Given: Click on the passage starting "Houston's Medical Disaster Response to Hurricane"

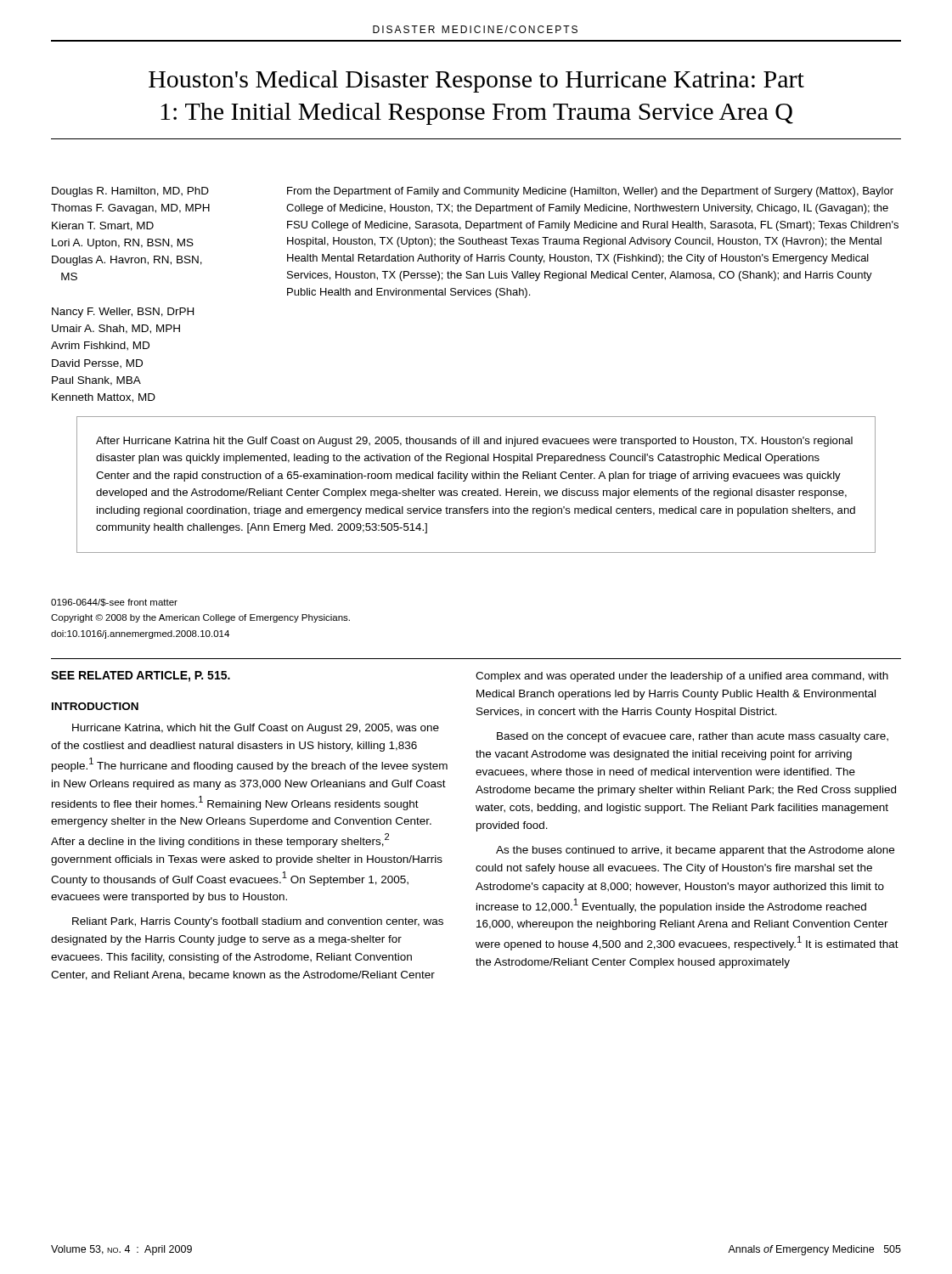Looking at the screenshot, I should pyautogui.click(x=476, y=95).
